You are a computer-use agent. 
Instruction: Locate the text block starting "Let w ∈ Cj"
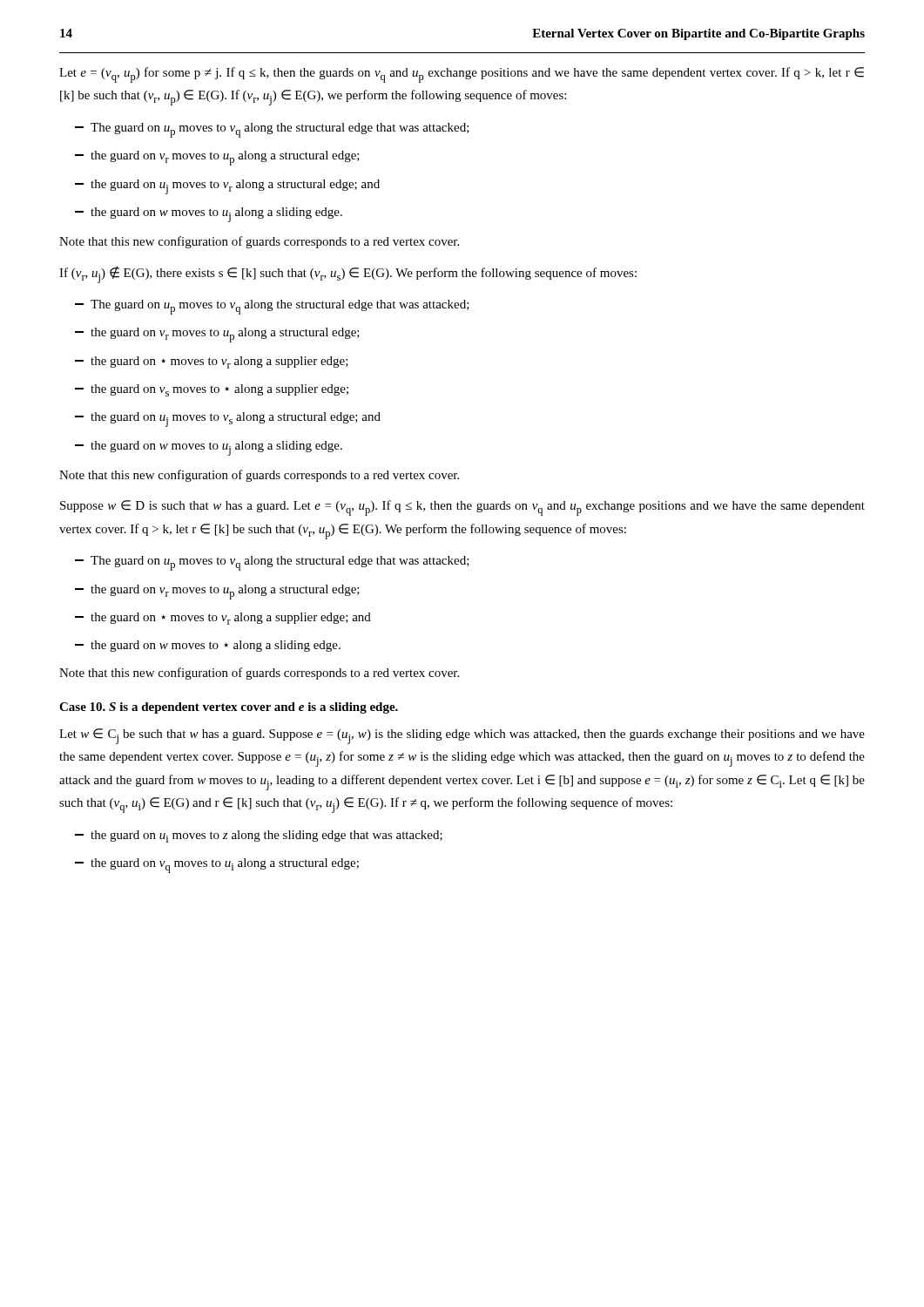[462, 770]
